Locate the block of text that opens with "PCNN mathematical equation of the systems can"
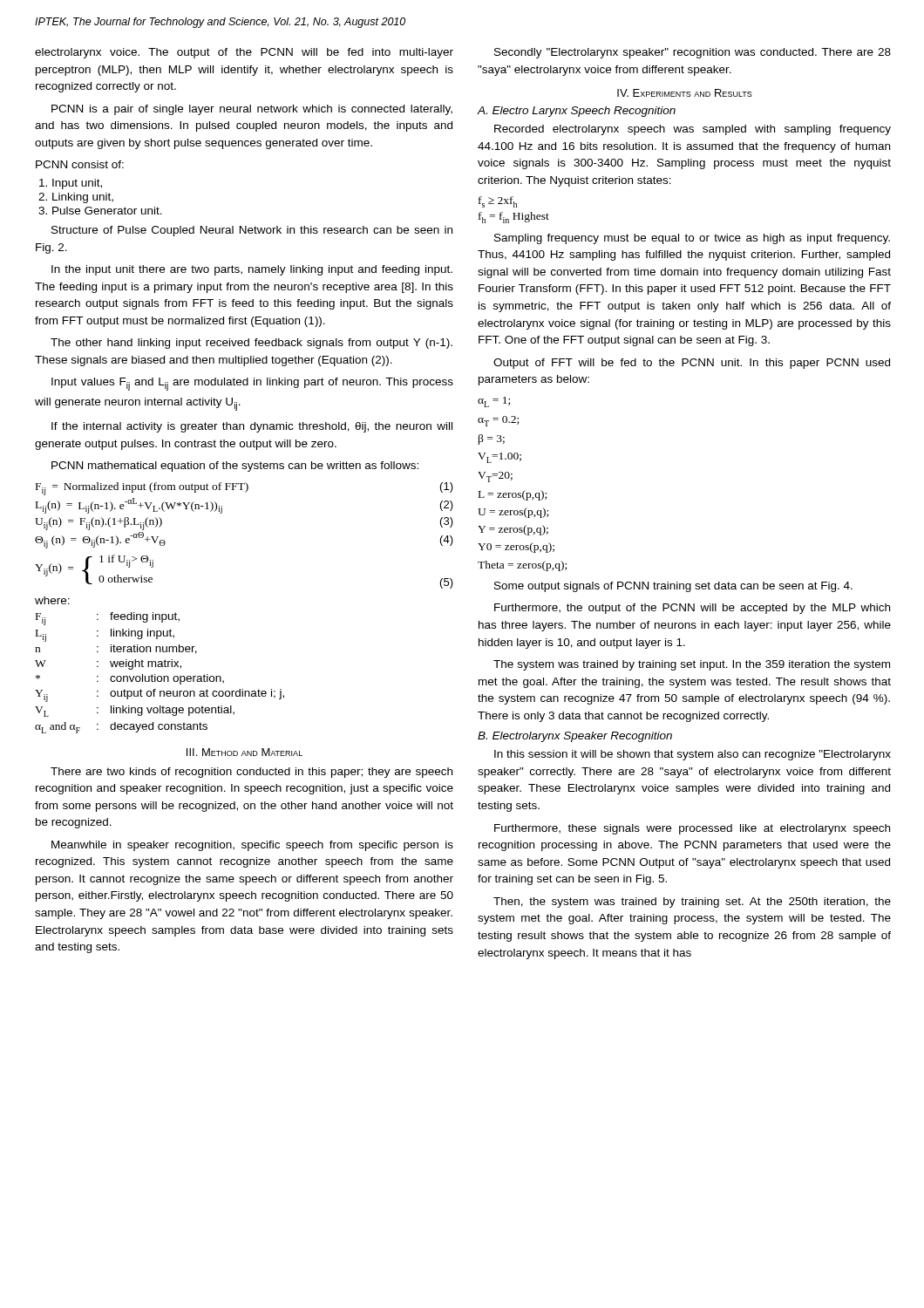 [x=244, y=466]
